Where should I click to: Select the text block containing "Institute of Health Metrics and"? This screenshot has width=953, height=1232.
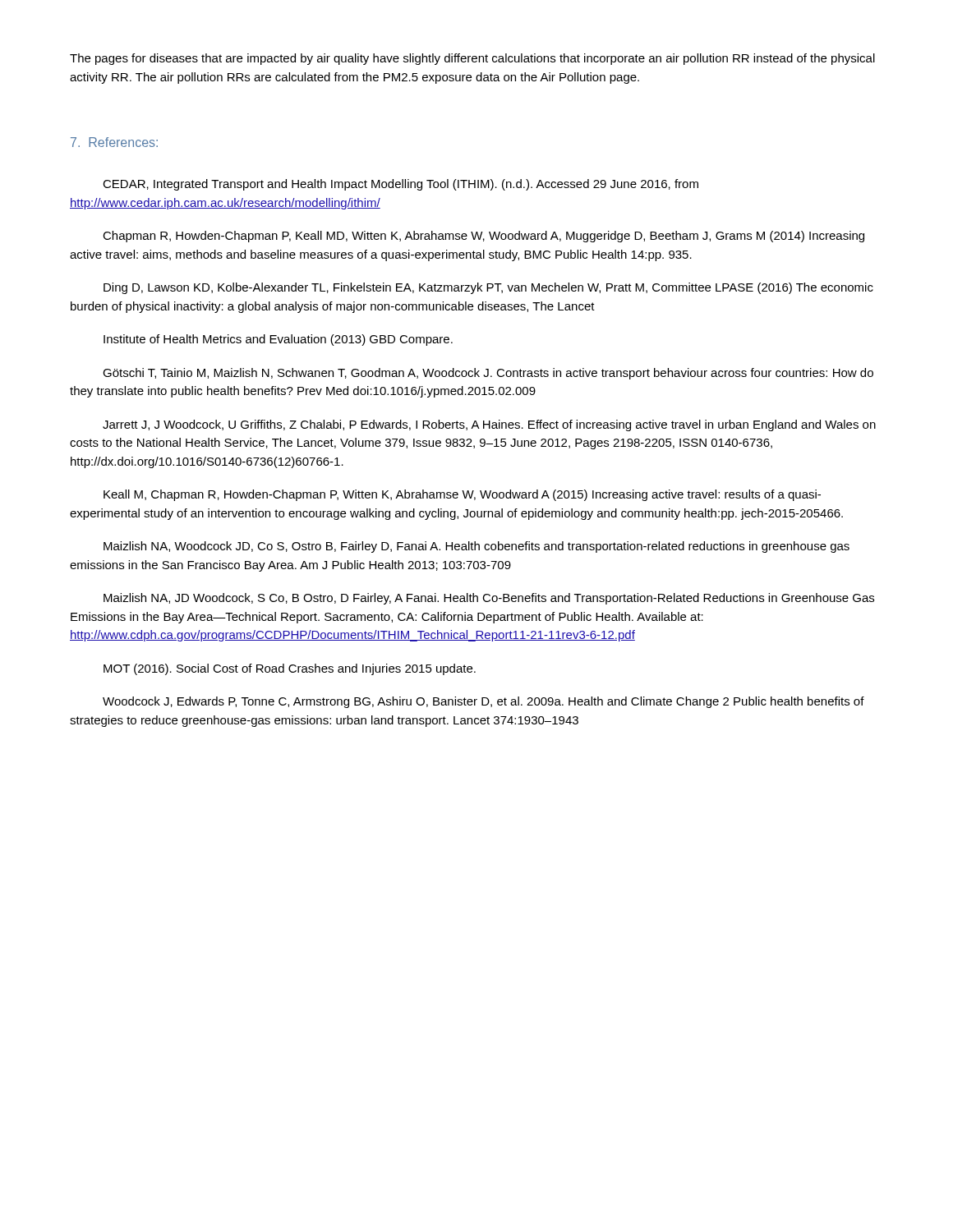point(278,339)
